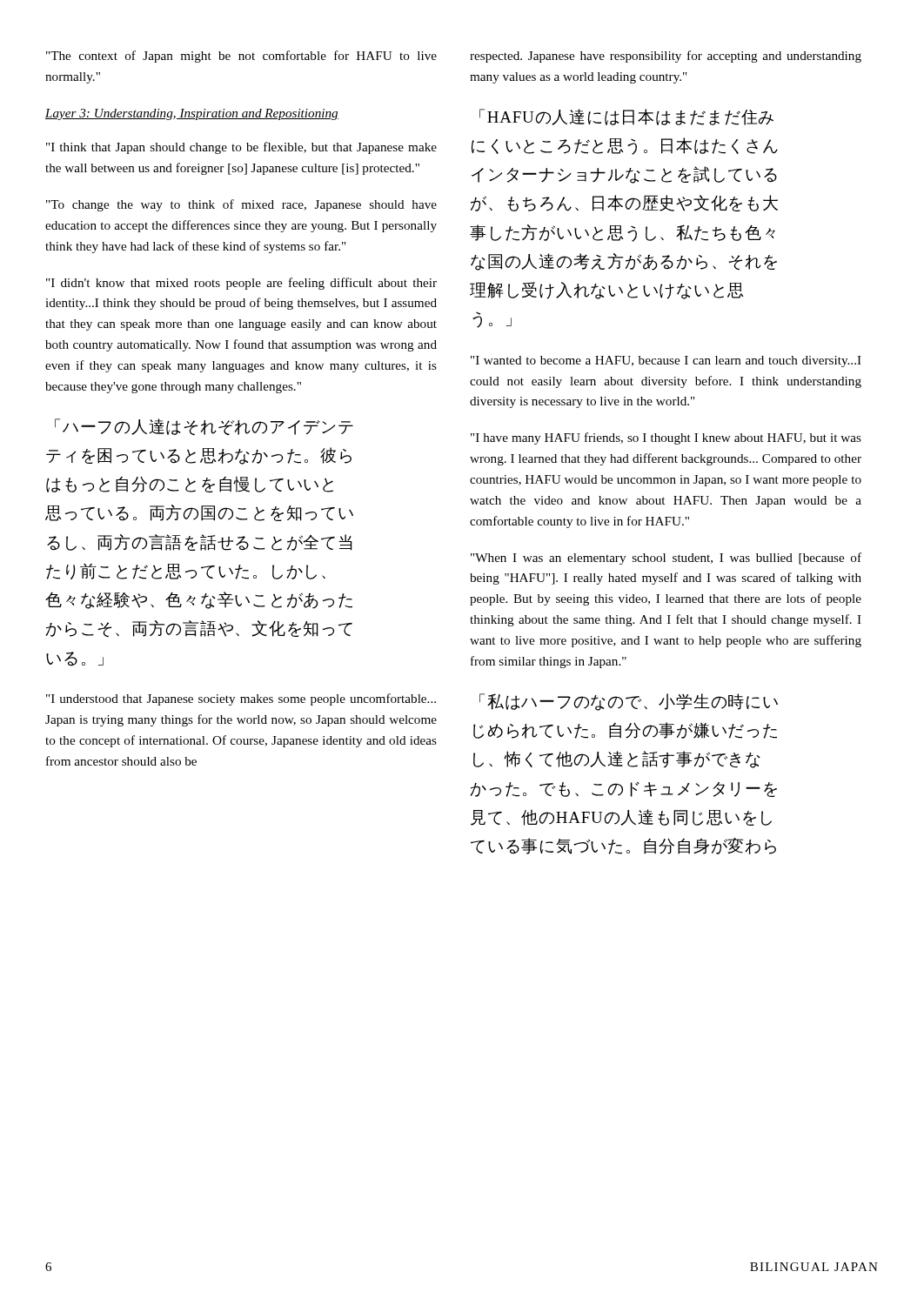
Task: Locate the text block that says "「私はハーフのなので、小学生の時にい じめられていた。自分の事が嫌いだった し、怖くて他の人達と話す事ができな かった。でも、このドキュメンタリーを"
Action: point(625,774)
